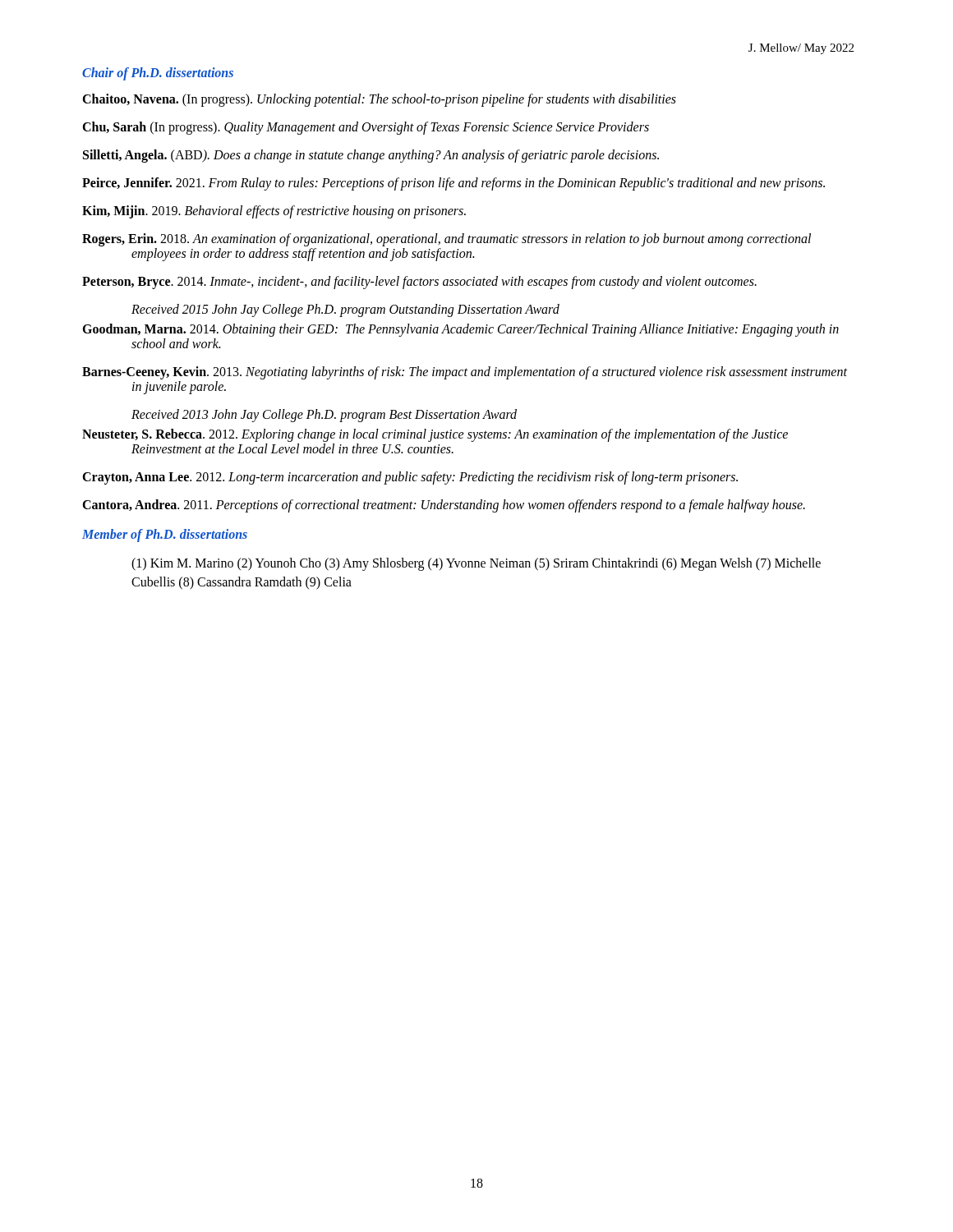Click the passage that begins "Received 2013 John Jay College Ph.D. program Best"

(324, 414)
